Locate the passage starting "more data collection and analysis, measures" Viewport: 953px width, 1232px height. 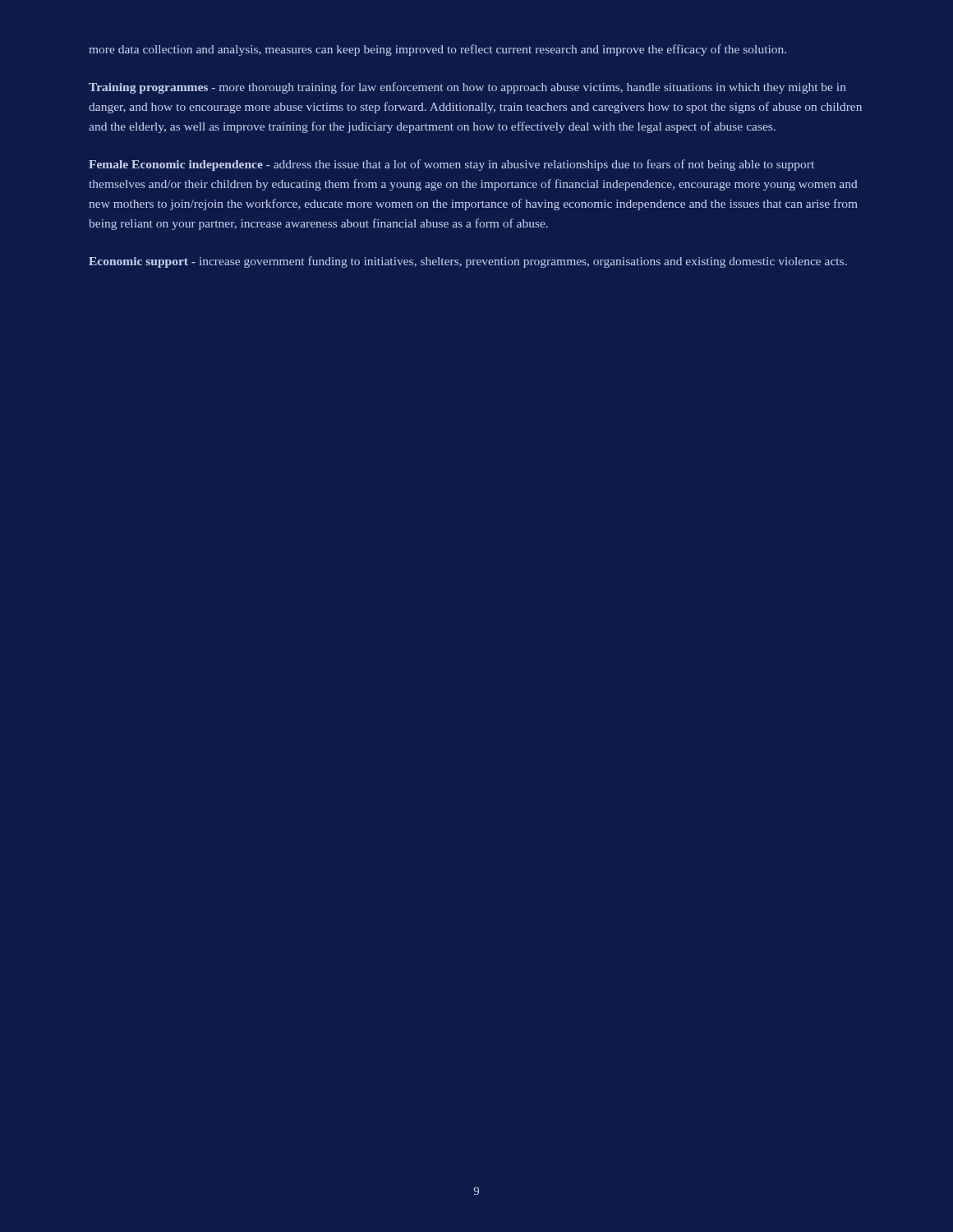(438, 49)
